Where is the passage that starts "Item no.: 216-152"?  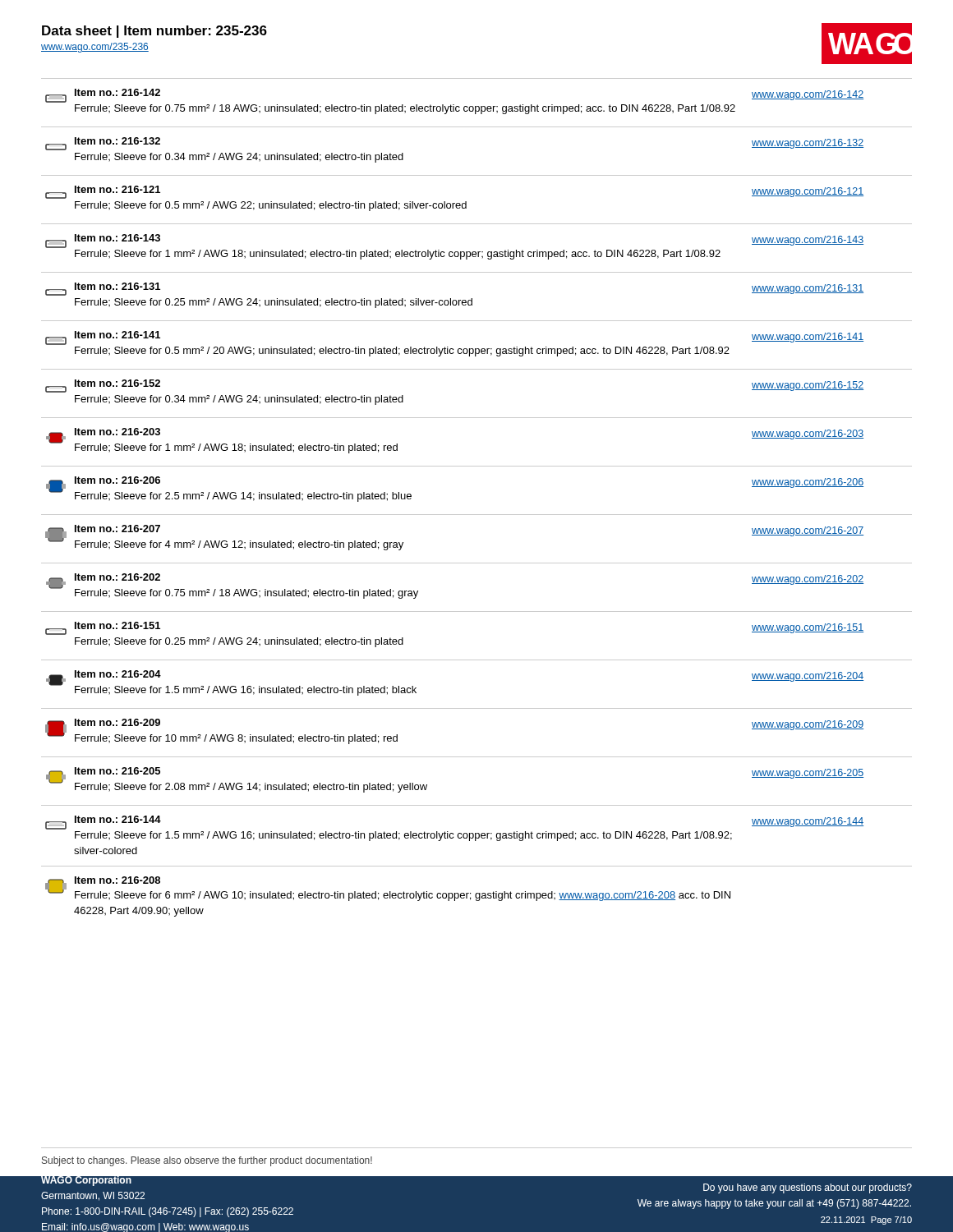[105, 386]
